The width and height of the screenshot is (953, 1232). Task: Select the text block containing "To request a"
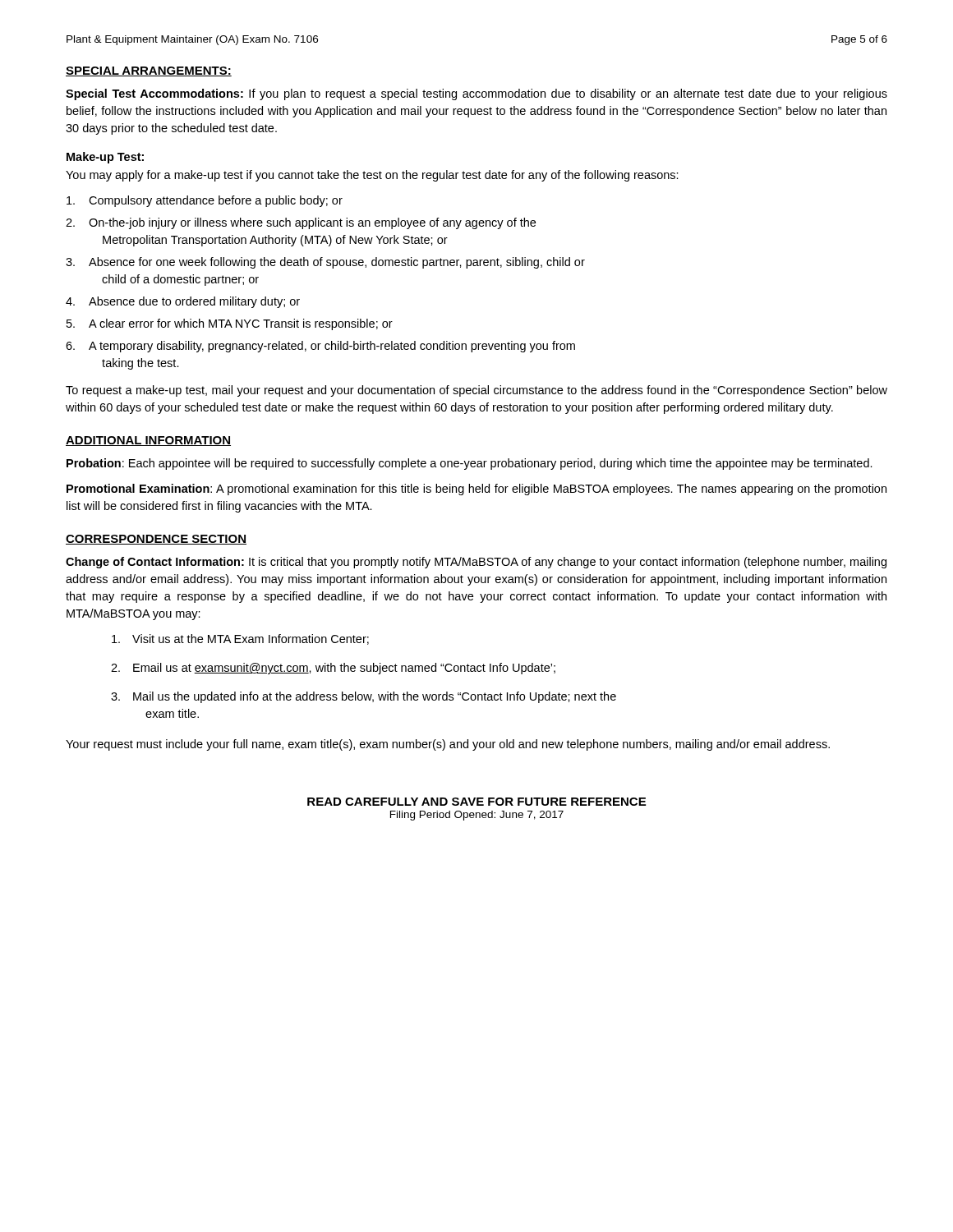coord(476,399)
